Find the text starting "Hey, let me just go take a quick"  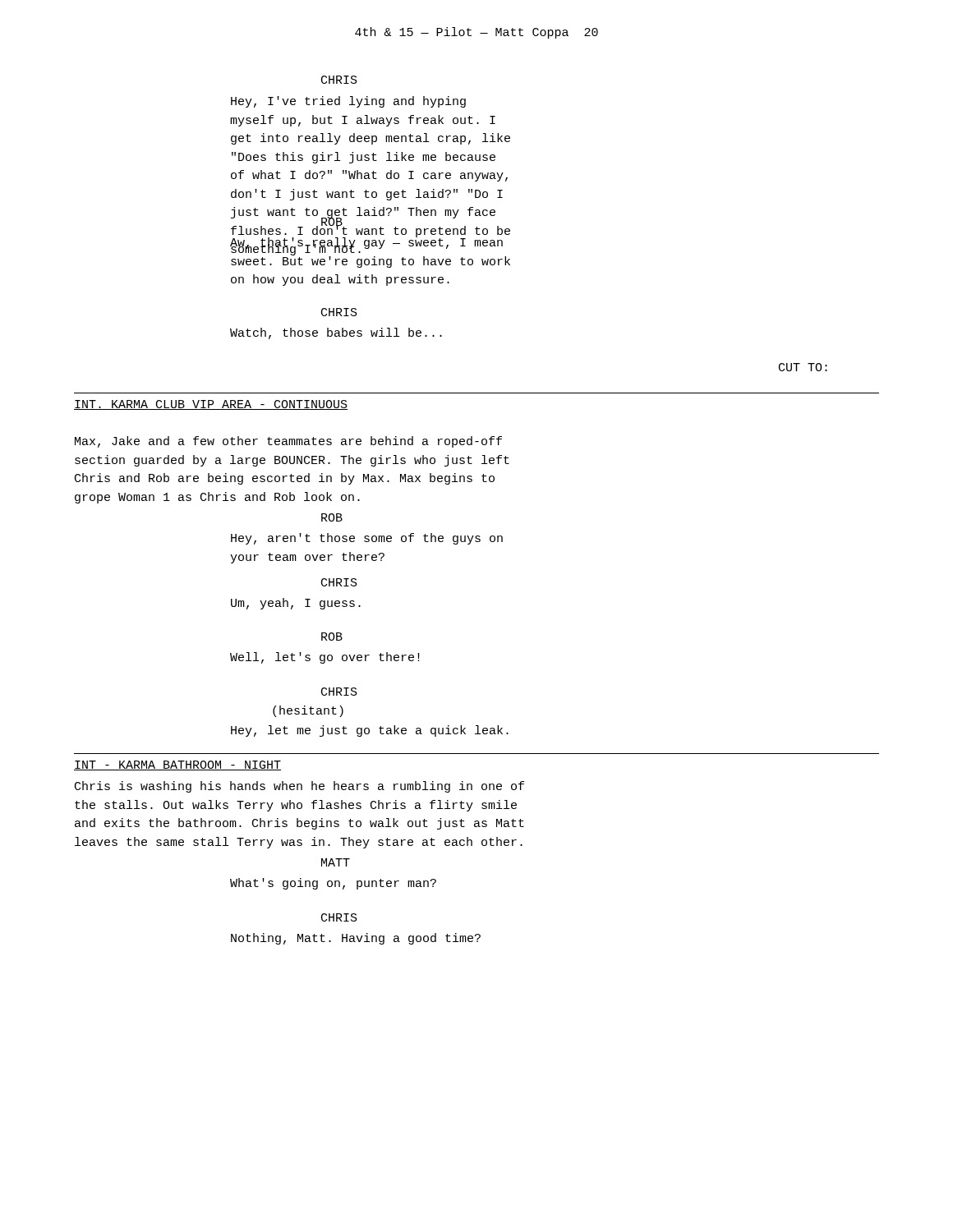coord(371,731)
